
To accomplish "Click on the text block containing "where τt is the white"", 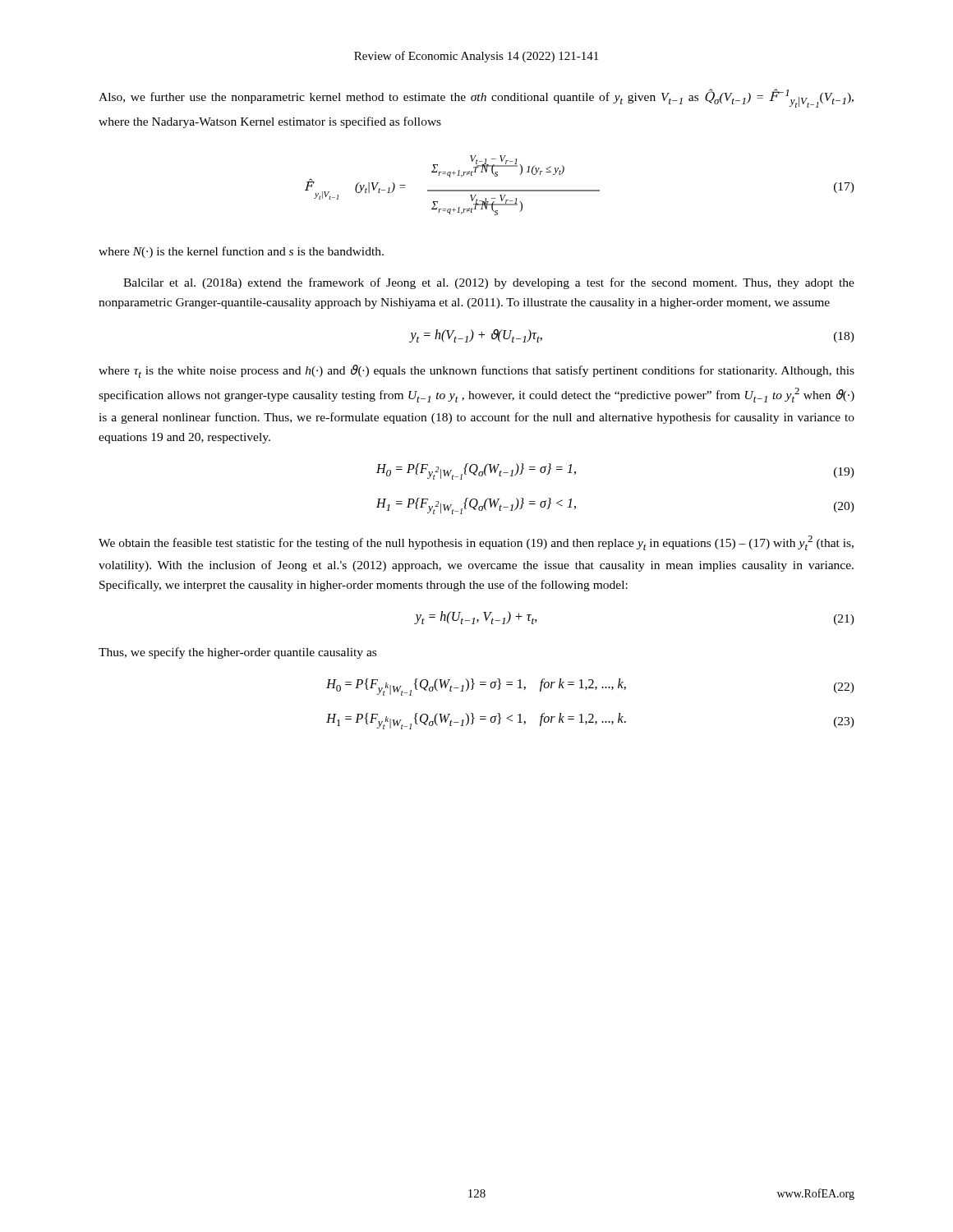I will [x=476, y=403].
